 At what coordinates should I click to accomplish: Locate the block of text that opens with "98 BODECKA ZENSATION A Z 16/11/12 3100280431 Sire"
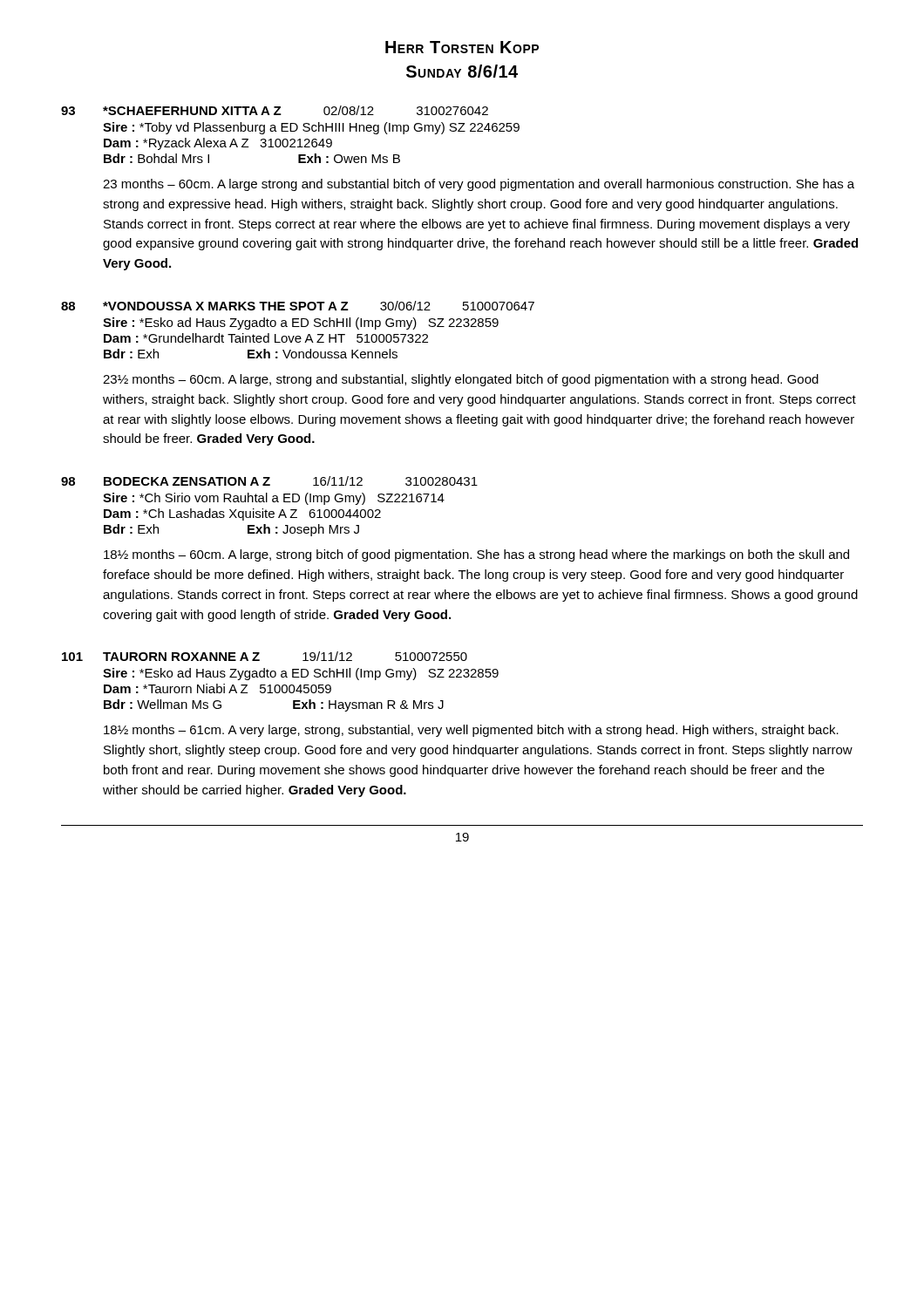[x=462, y=549]
